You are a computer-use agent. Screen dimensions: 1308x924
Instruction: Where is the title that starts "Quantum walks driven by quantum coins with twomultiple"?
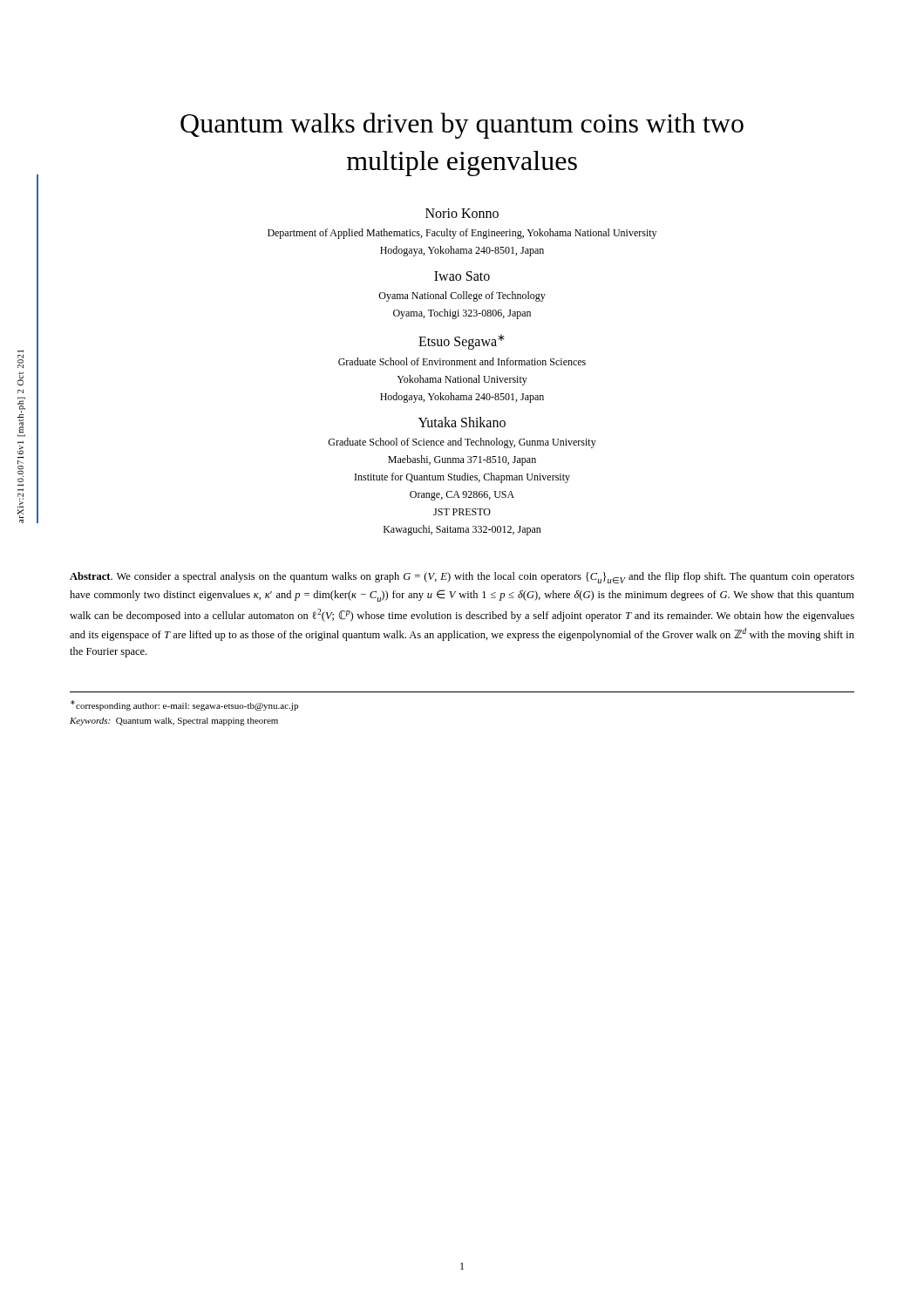[462, 142]
